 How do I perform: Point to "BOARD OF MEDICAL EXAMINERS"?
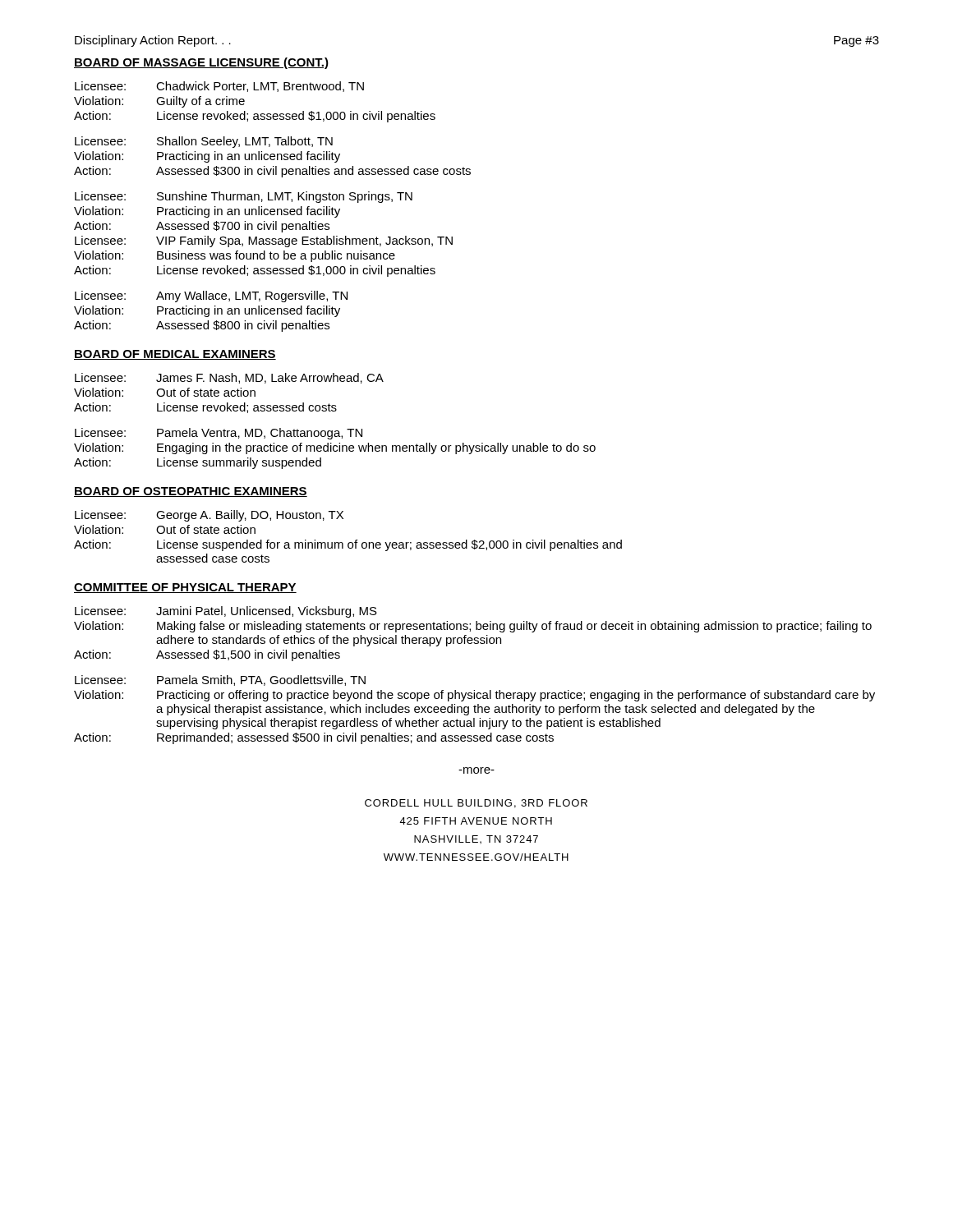point(175,354)
